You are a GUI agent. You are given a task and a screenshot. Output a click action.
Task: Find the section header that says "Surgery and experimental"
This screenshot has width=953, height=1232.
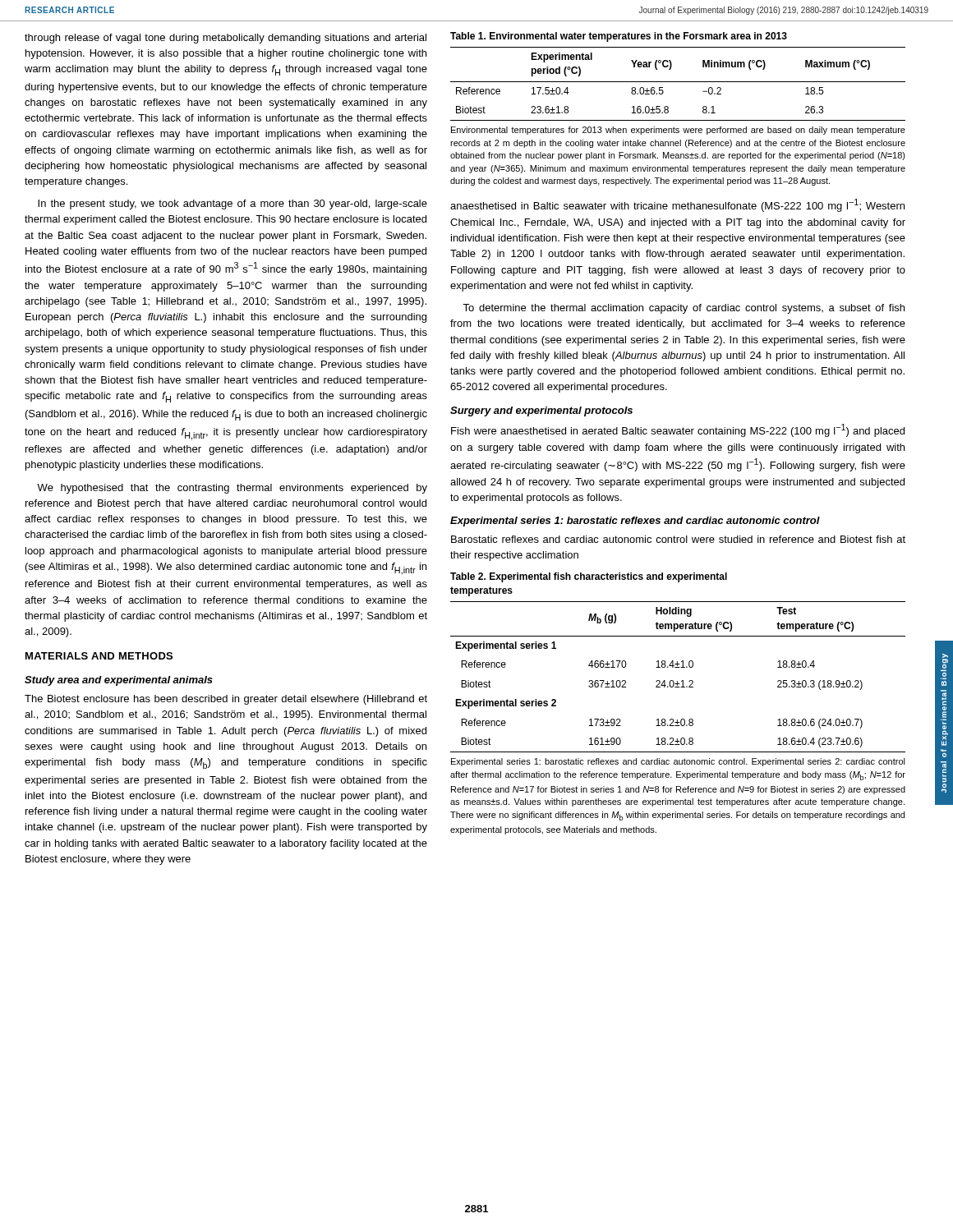pyautogui.click(x=542, y=410)
